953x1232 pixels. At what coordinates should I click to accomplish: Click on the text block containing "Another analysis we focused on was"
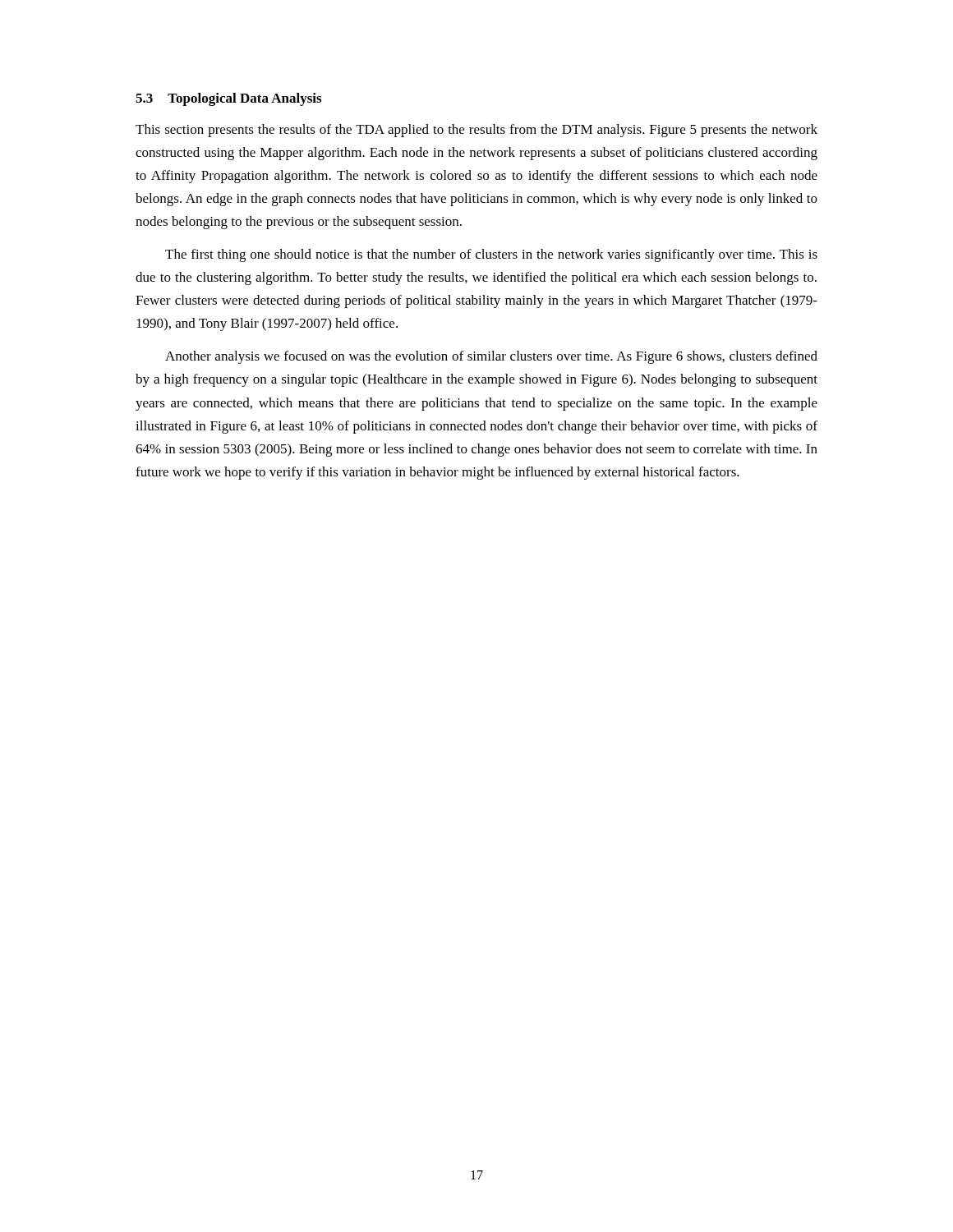476,414
